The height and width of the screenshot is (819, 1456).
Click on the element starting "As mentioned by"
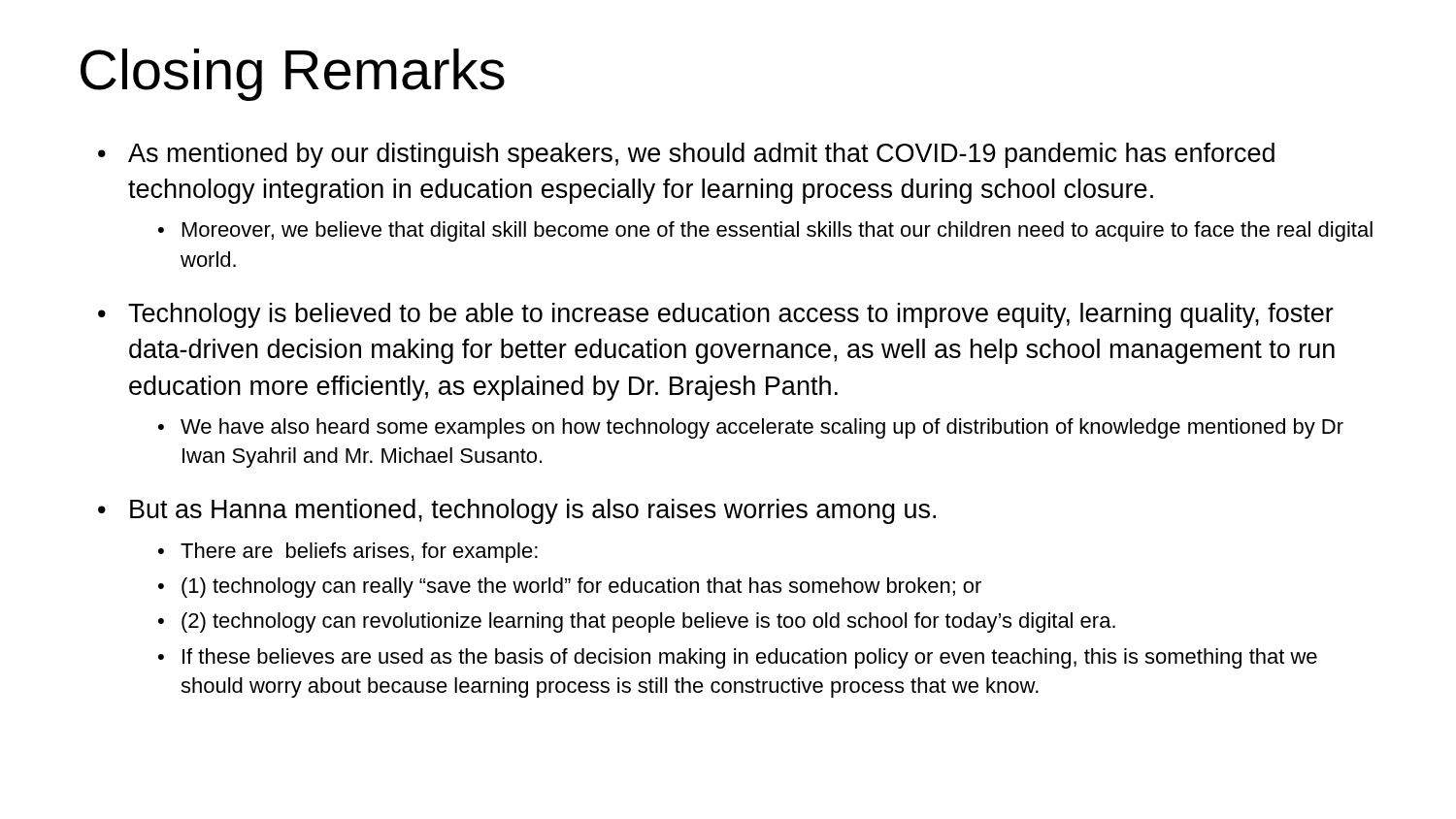(753, 207)
